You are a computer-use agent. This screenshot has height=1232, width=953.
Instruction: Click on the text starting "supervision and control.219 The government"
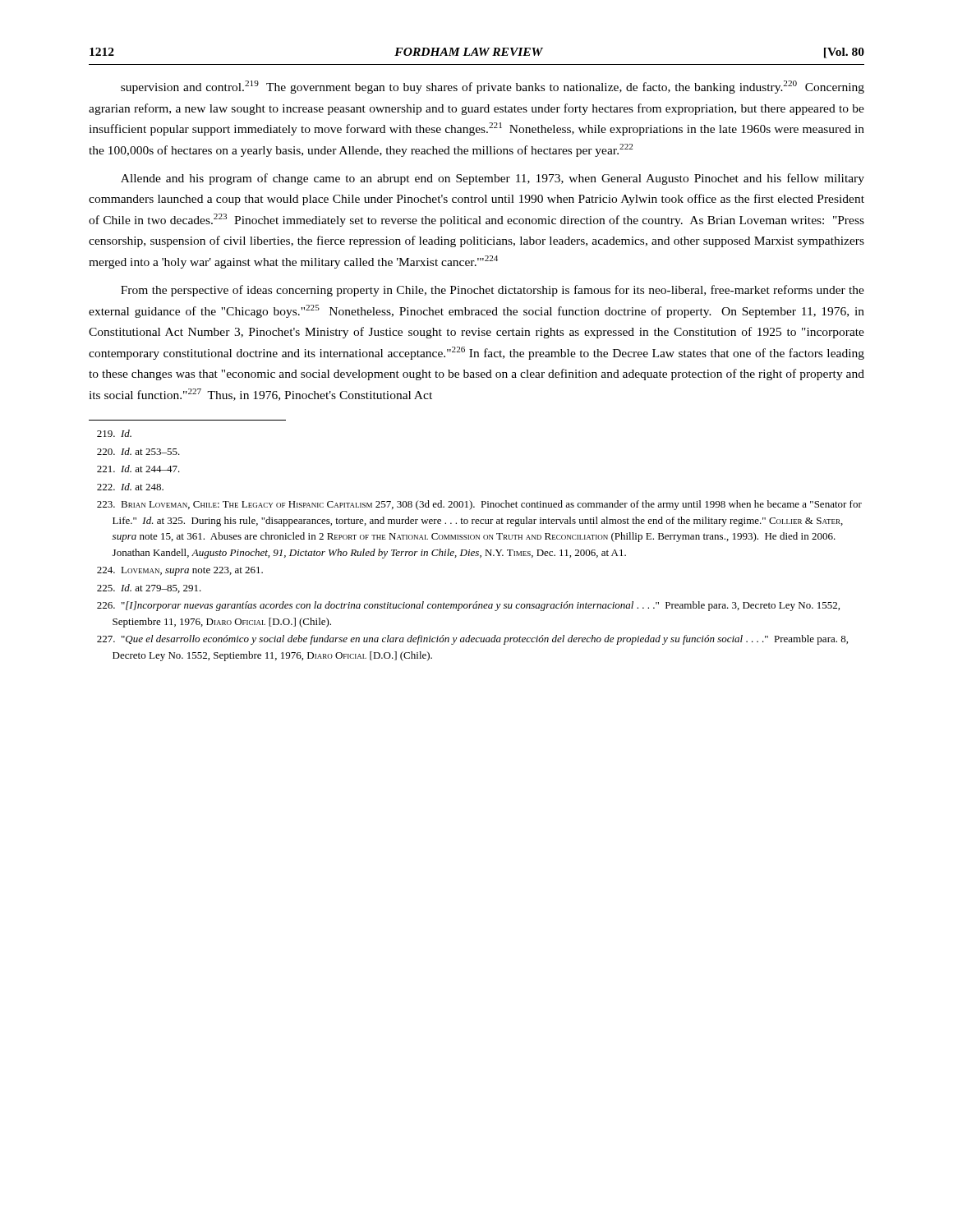476,117
